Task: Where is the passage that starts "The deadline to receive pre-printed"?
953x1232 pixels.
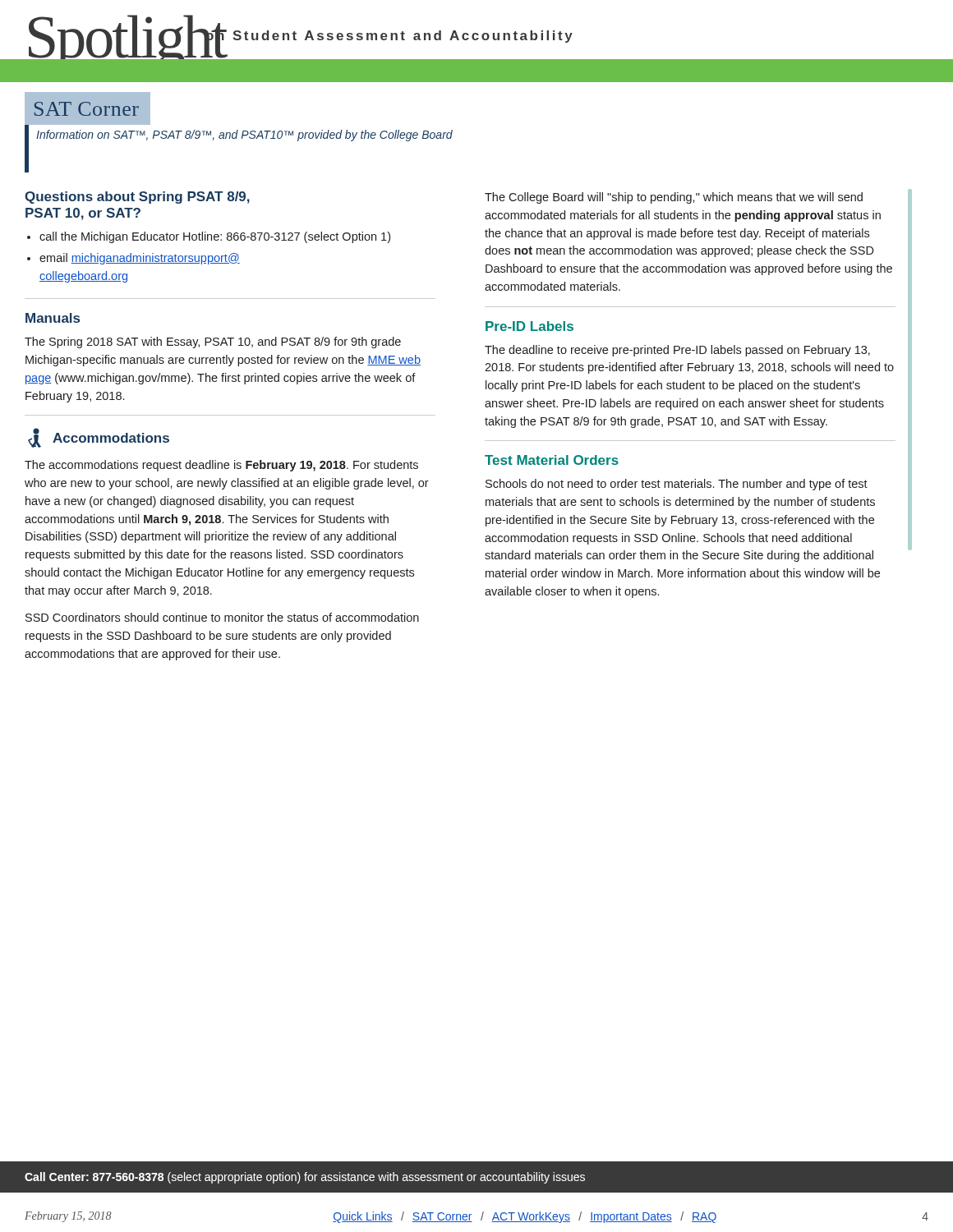Action: tap(690, 386)
